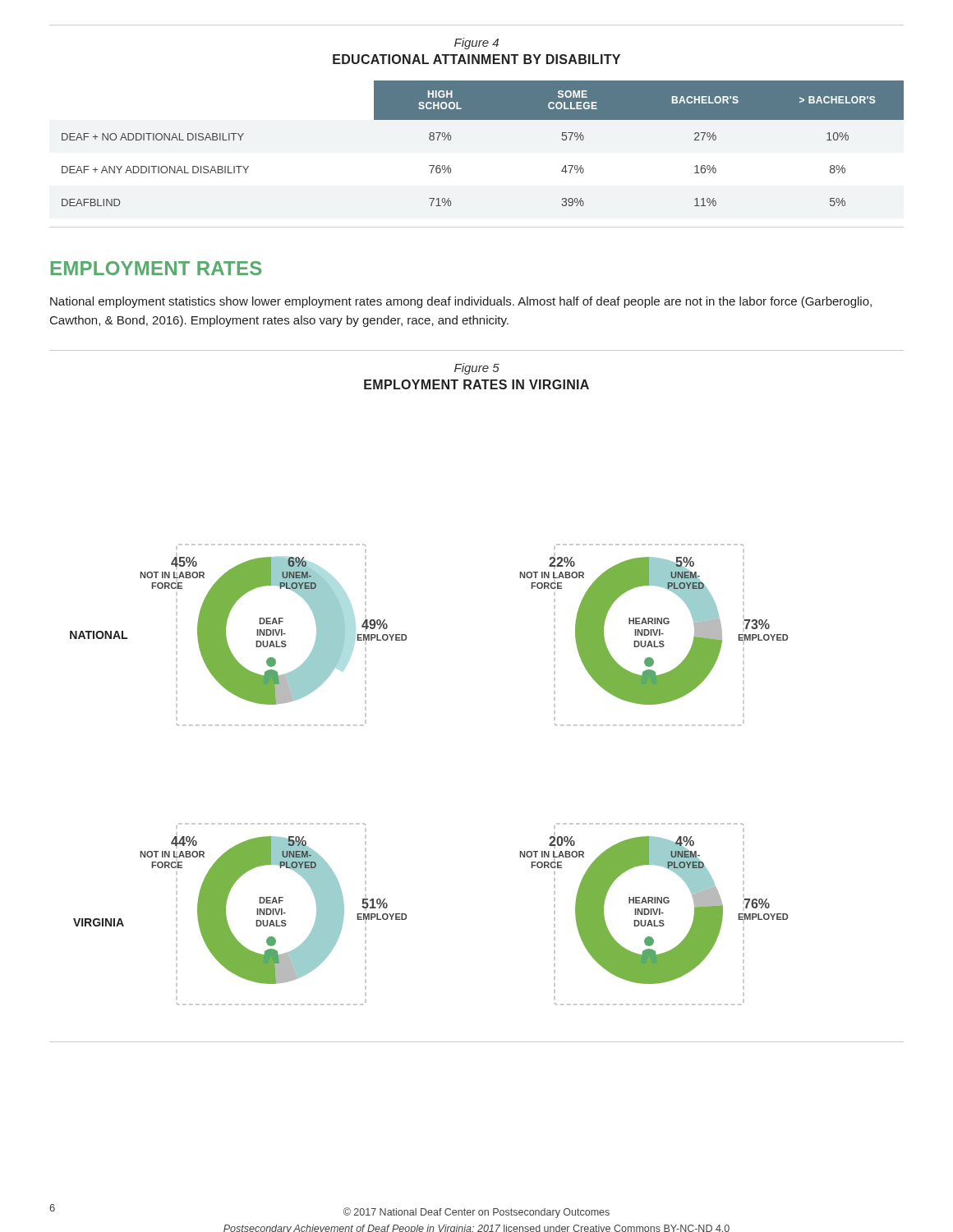This screenshot has height=1232, width=953.
Task: Find the donut chart
Action: pyautogui.click(x=476, y=713)
